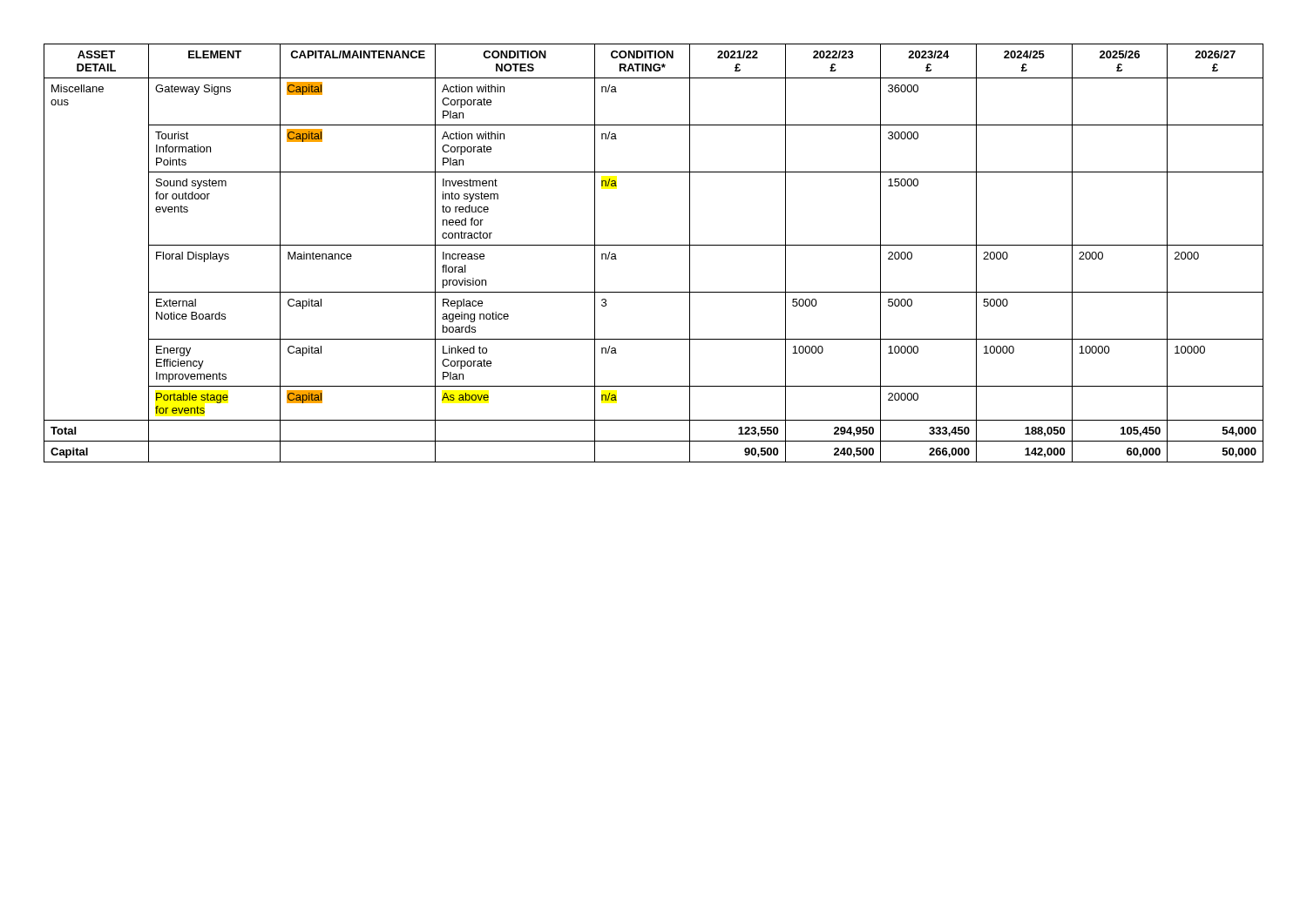This screenshot has width=1307, height=924.
Task: Select the table that reads "Linked to Corporate Plan"
Action: click(654, 253)
